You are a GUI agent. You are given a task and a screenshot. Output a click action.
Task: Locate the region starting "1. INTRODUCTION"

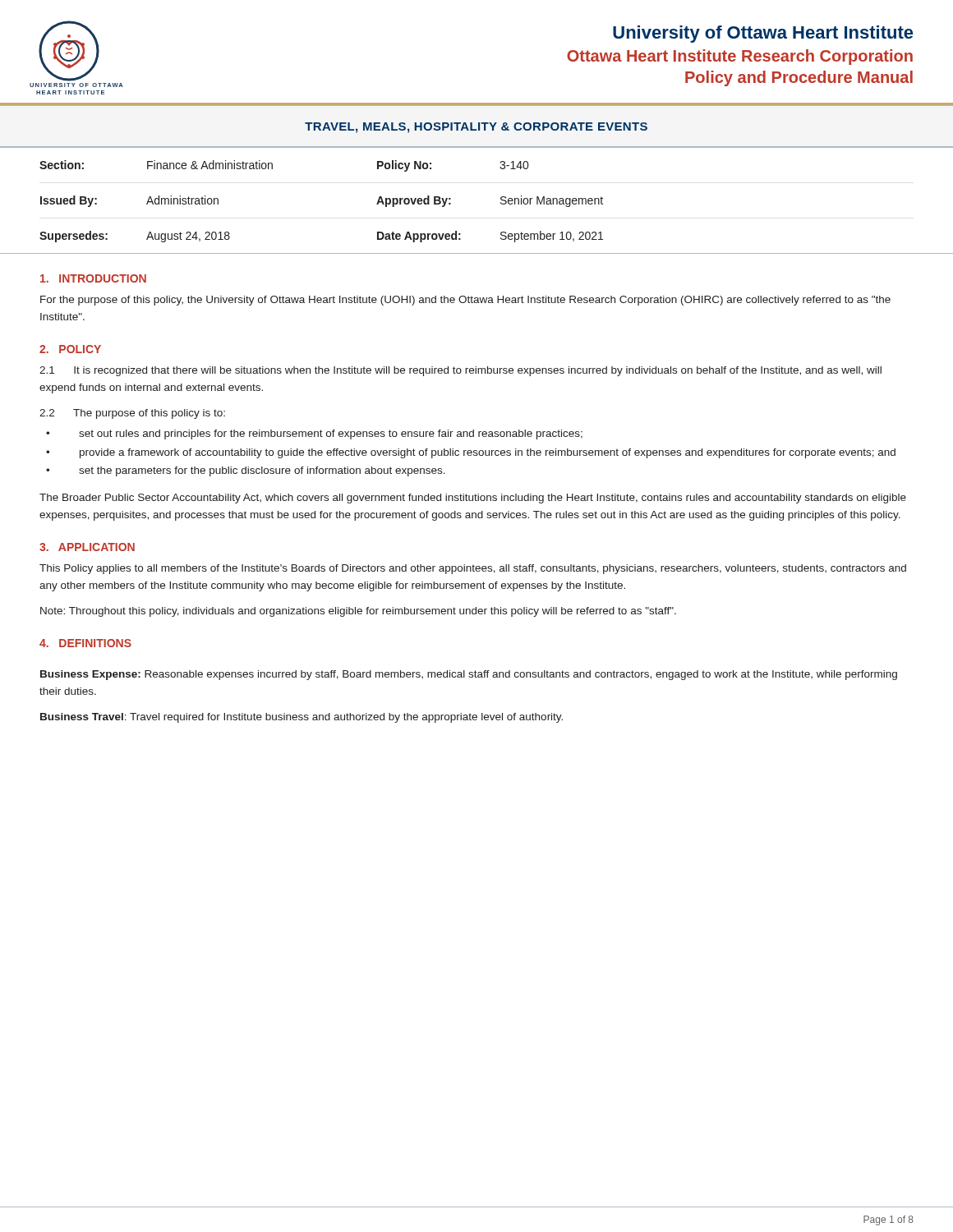93,278
